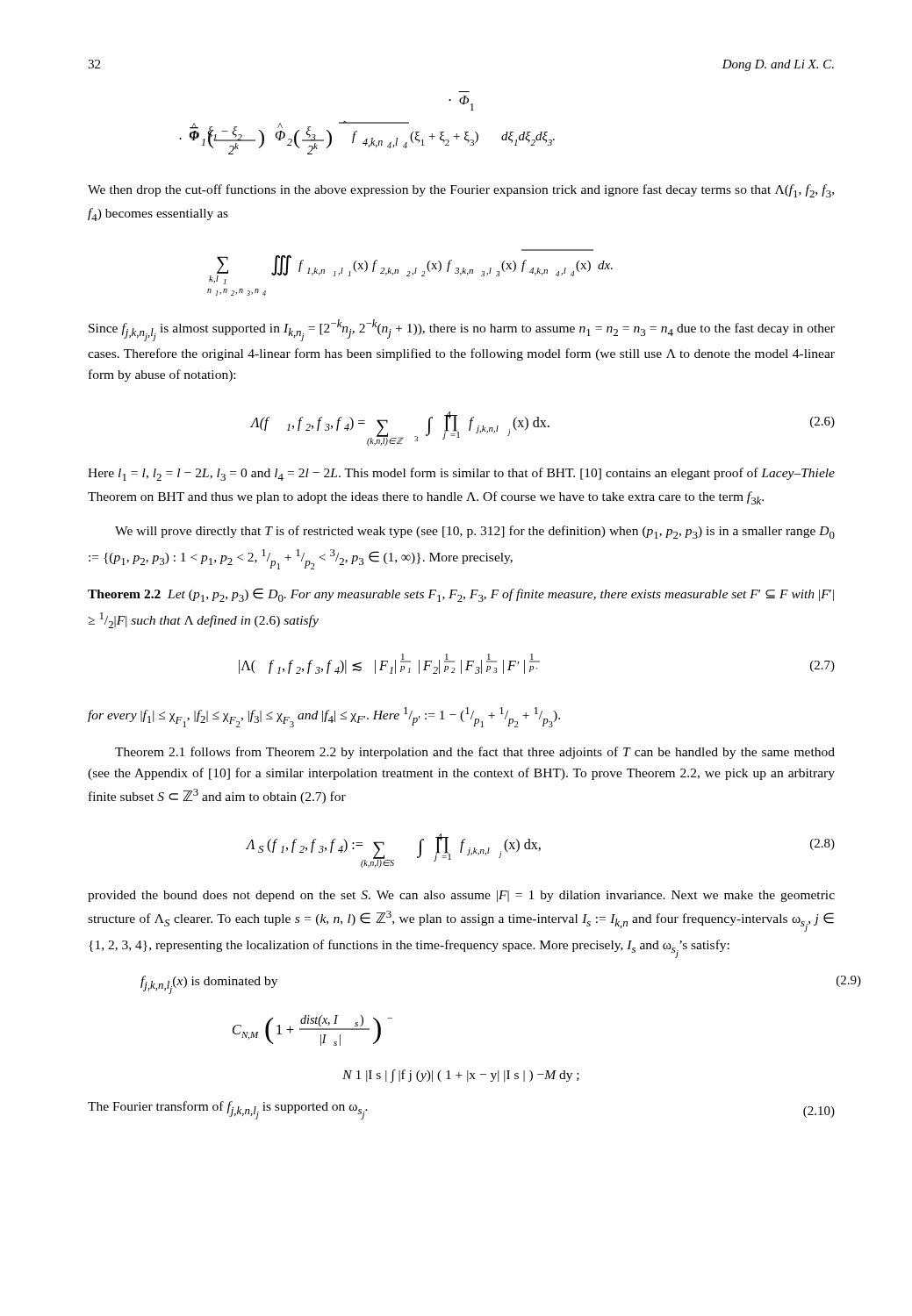
Task: Point to the block beginning "The Fourier transform of fj,k,n,lj is"
Action: 229,1110
